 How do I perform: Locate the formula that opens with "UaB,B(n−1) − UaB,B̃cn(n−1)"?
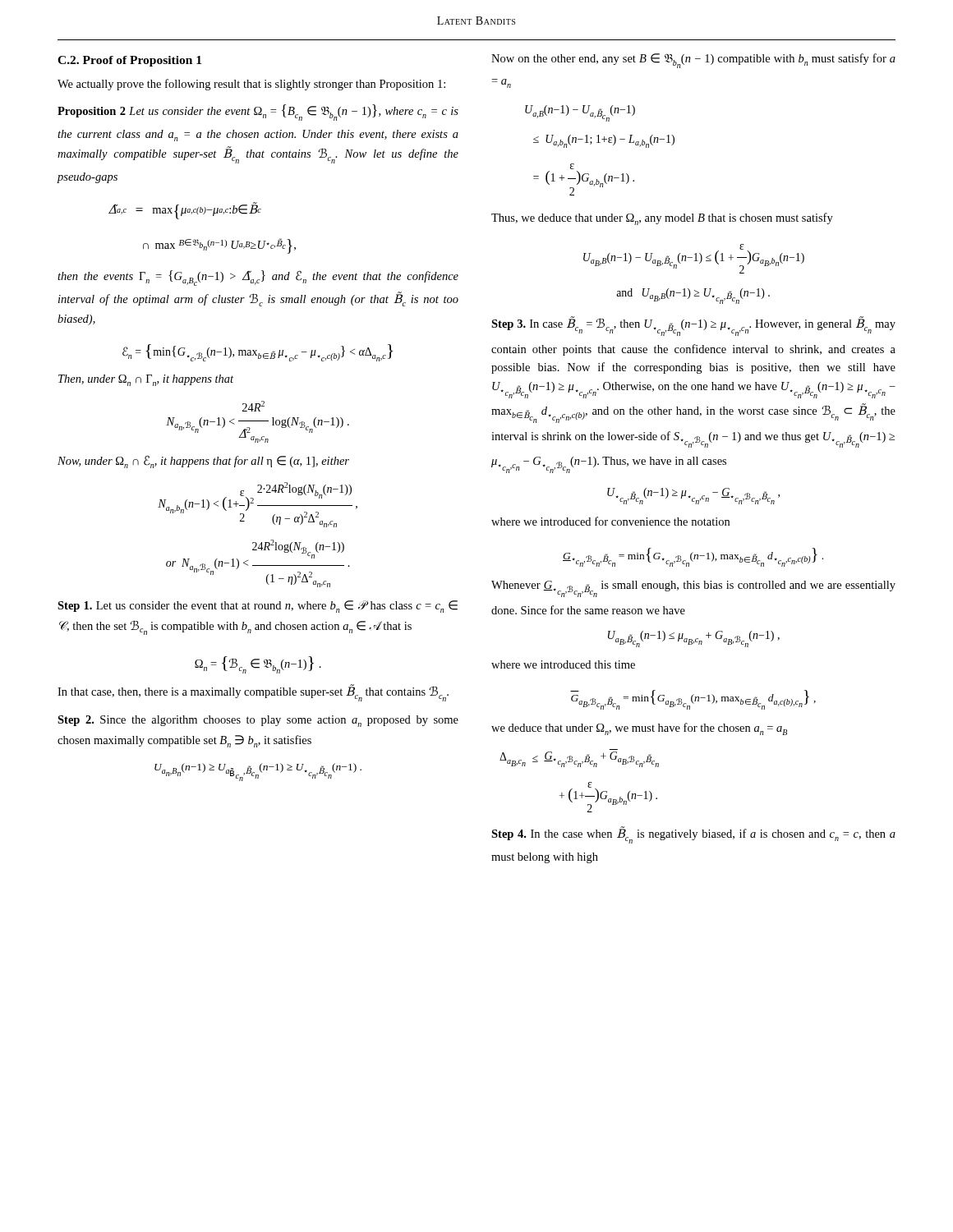693,272
